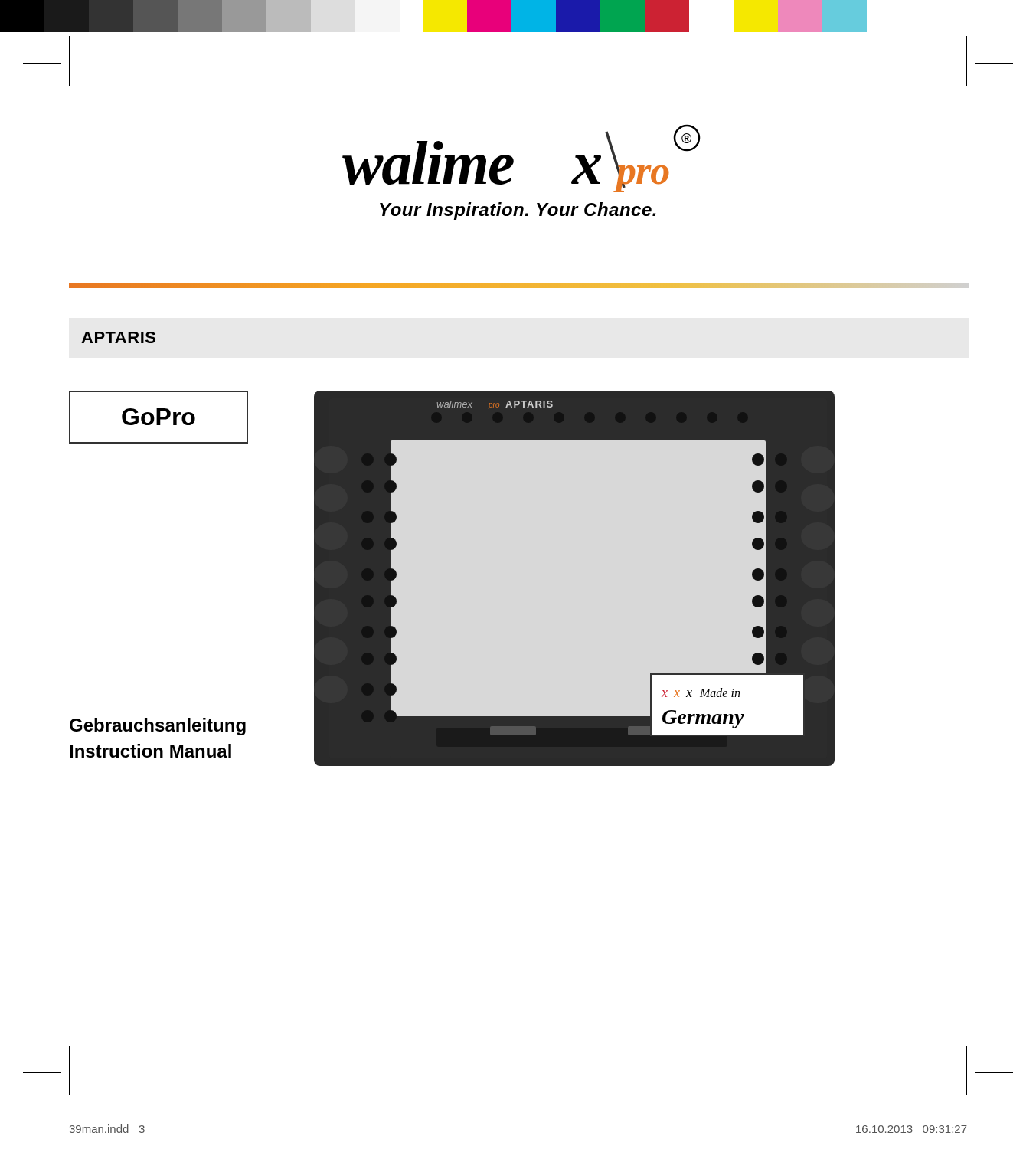Click on the logo
Screen dimensions: 1149x1036
pos(518,172)
